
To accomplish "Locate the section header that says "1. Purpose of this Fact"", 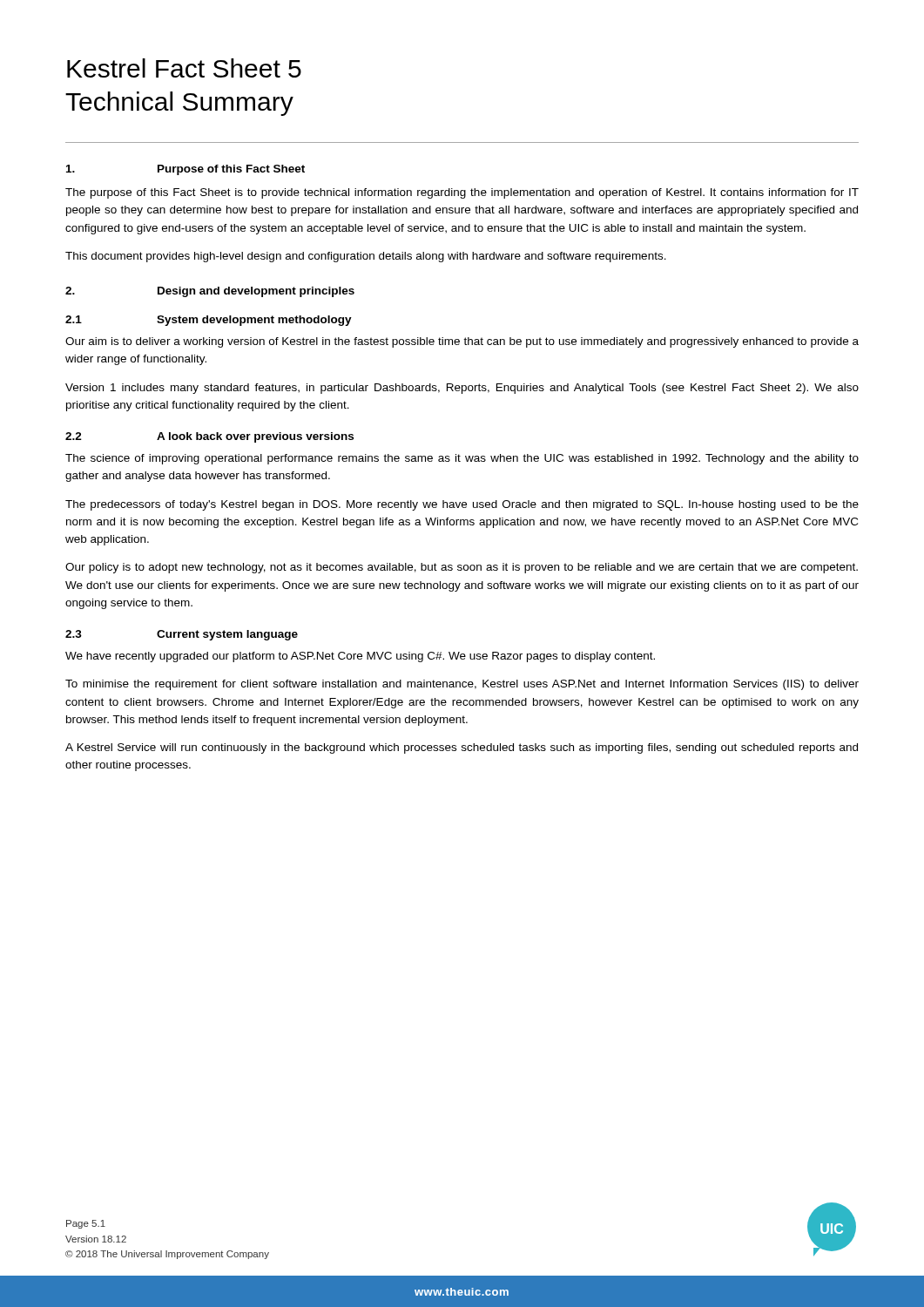I will click(185, 169).
